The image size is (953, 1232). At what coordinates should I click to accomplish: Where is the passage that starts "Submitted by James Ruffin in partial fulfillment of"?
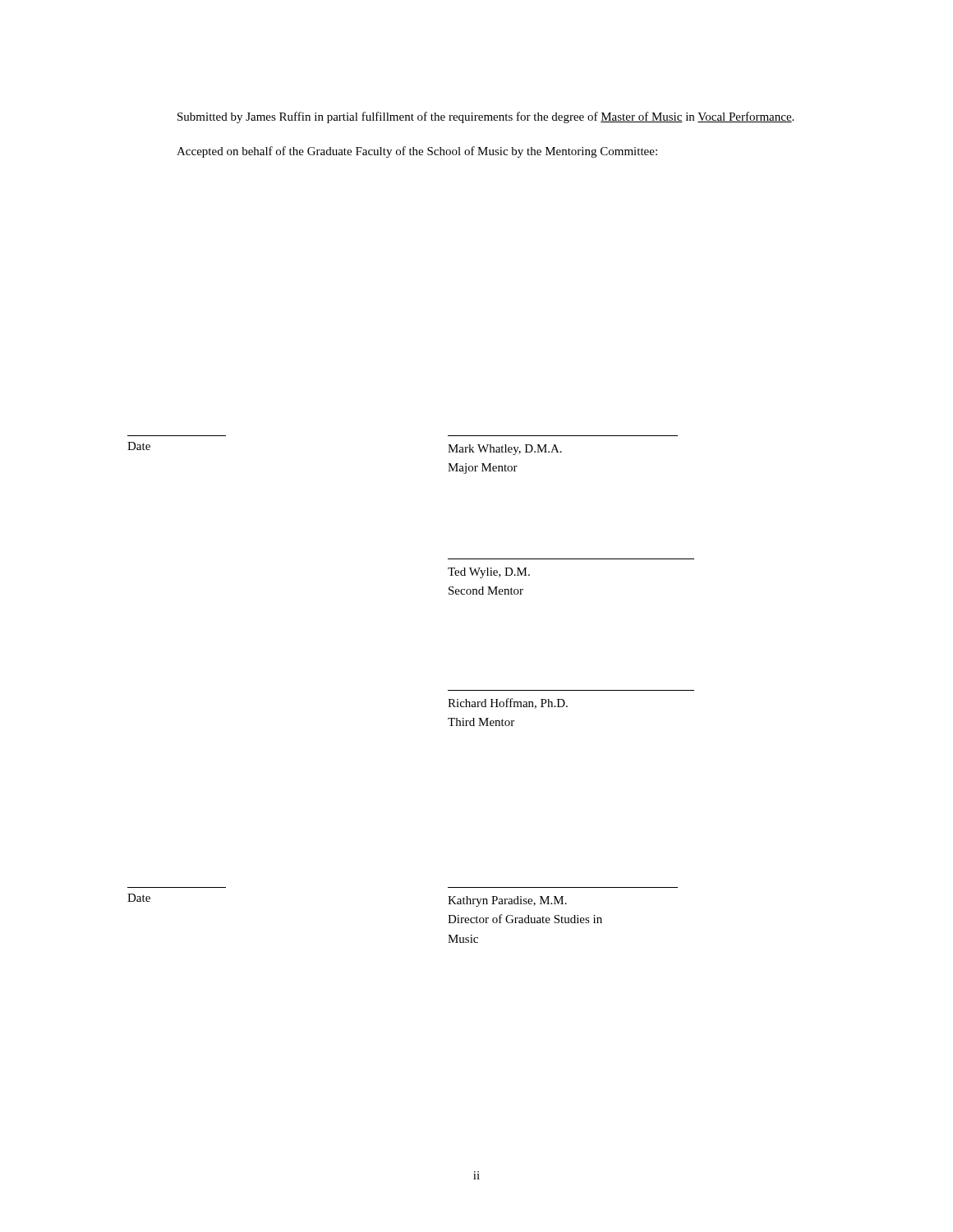[486, 117]
